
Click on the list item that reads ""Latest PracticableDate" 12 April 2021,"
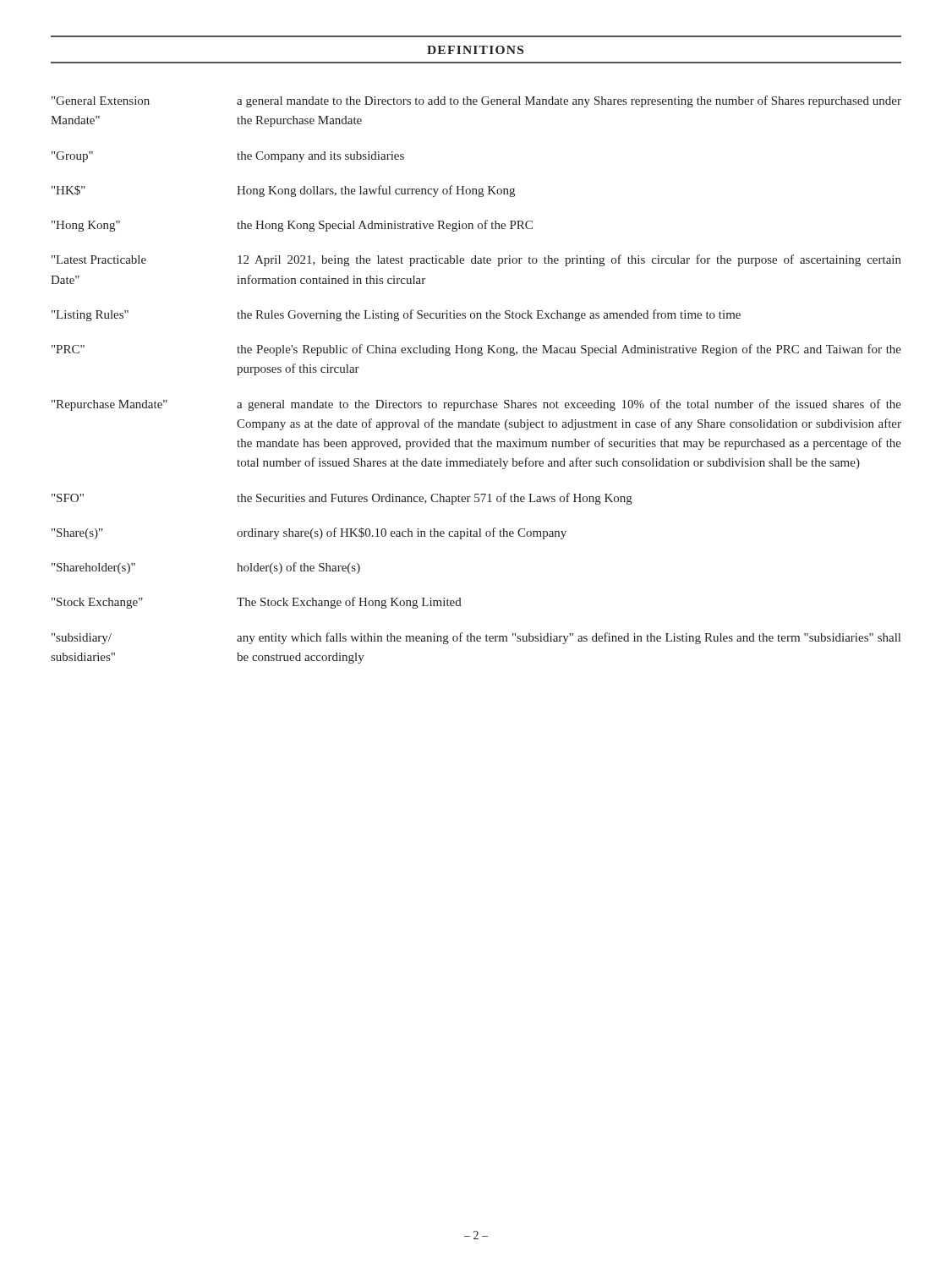[x=476, y=270]
